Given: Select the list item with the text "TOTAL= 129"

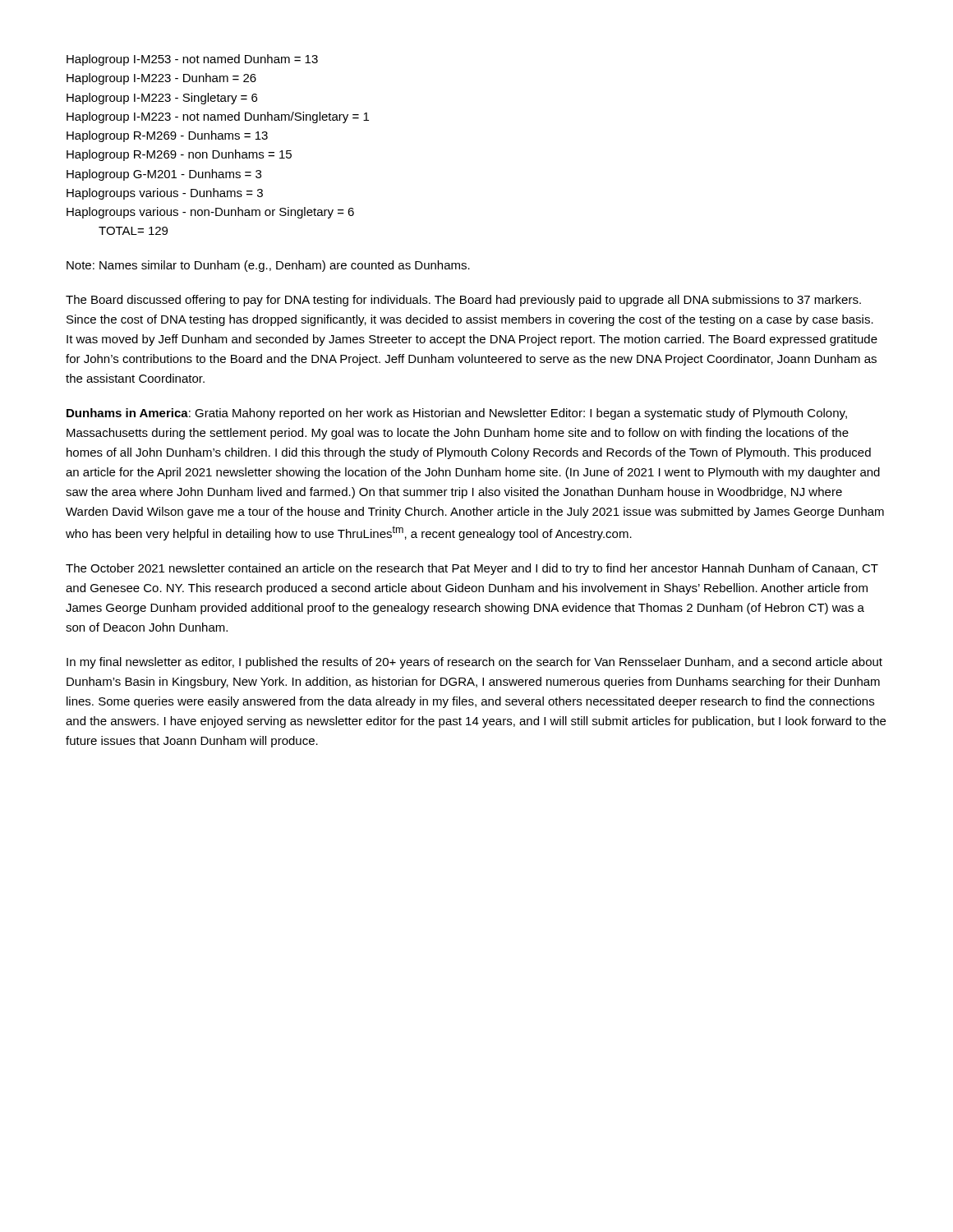Looking at the screenshot, I should 133,231.
